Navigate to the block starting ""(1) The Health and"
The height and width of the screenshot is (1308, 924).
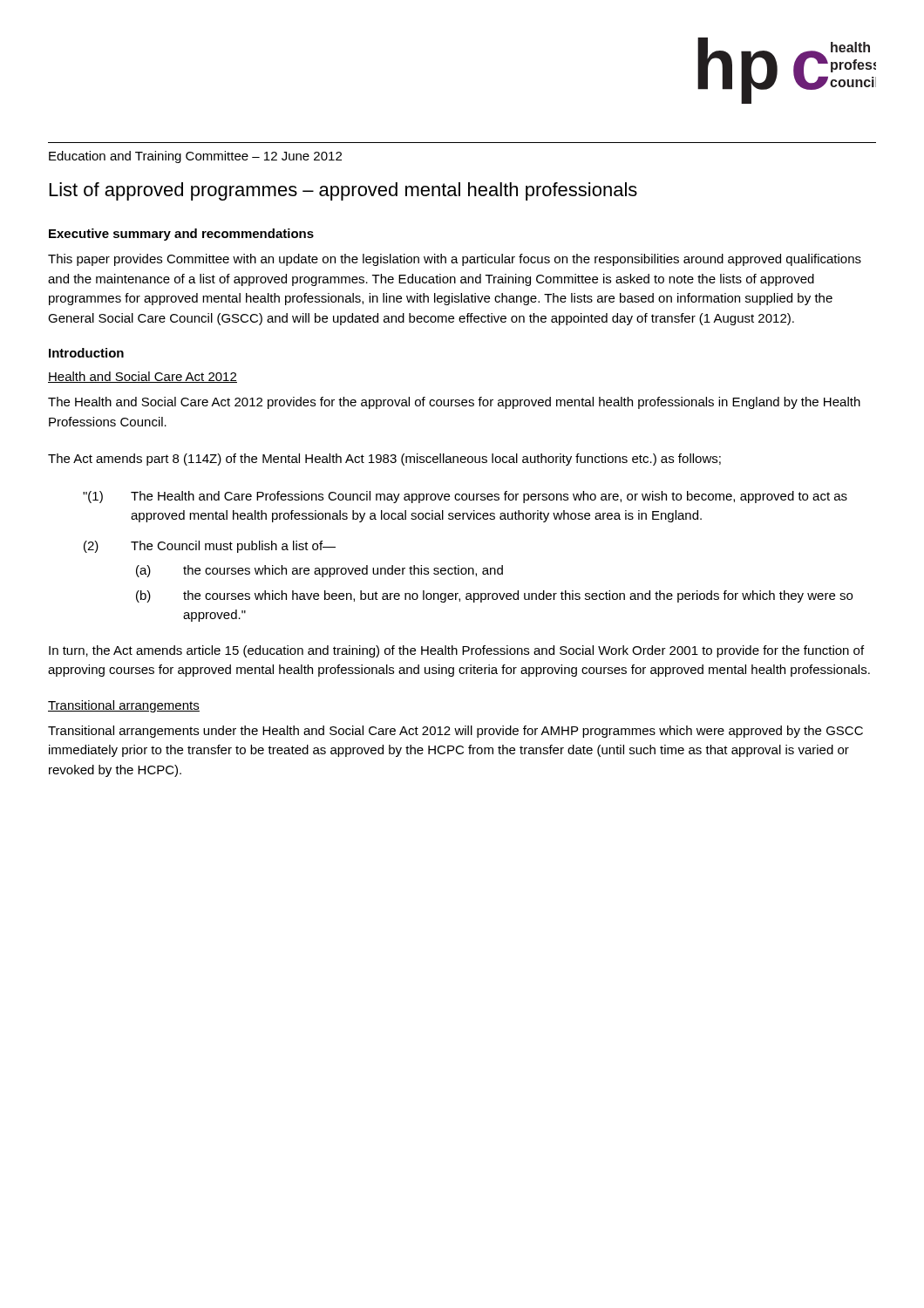(479, 506)
